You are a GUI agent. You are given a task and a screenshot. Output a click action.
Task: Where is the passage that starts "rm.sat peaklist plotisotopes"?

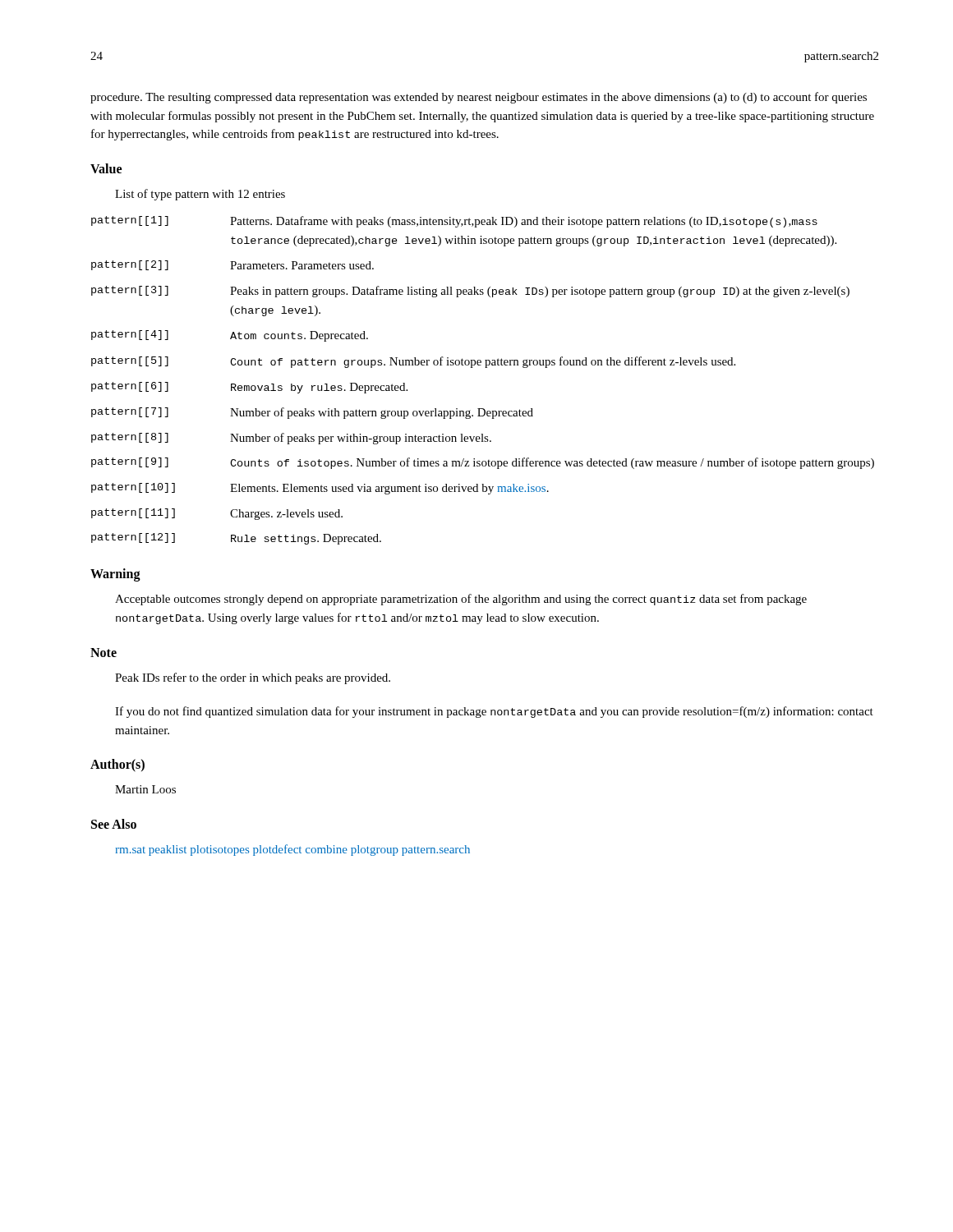[293, 849]
